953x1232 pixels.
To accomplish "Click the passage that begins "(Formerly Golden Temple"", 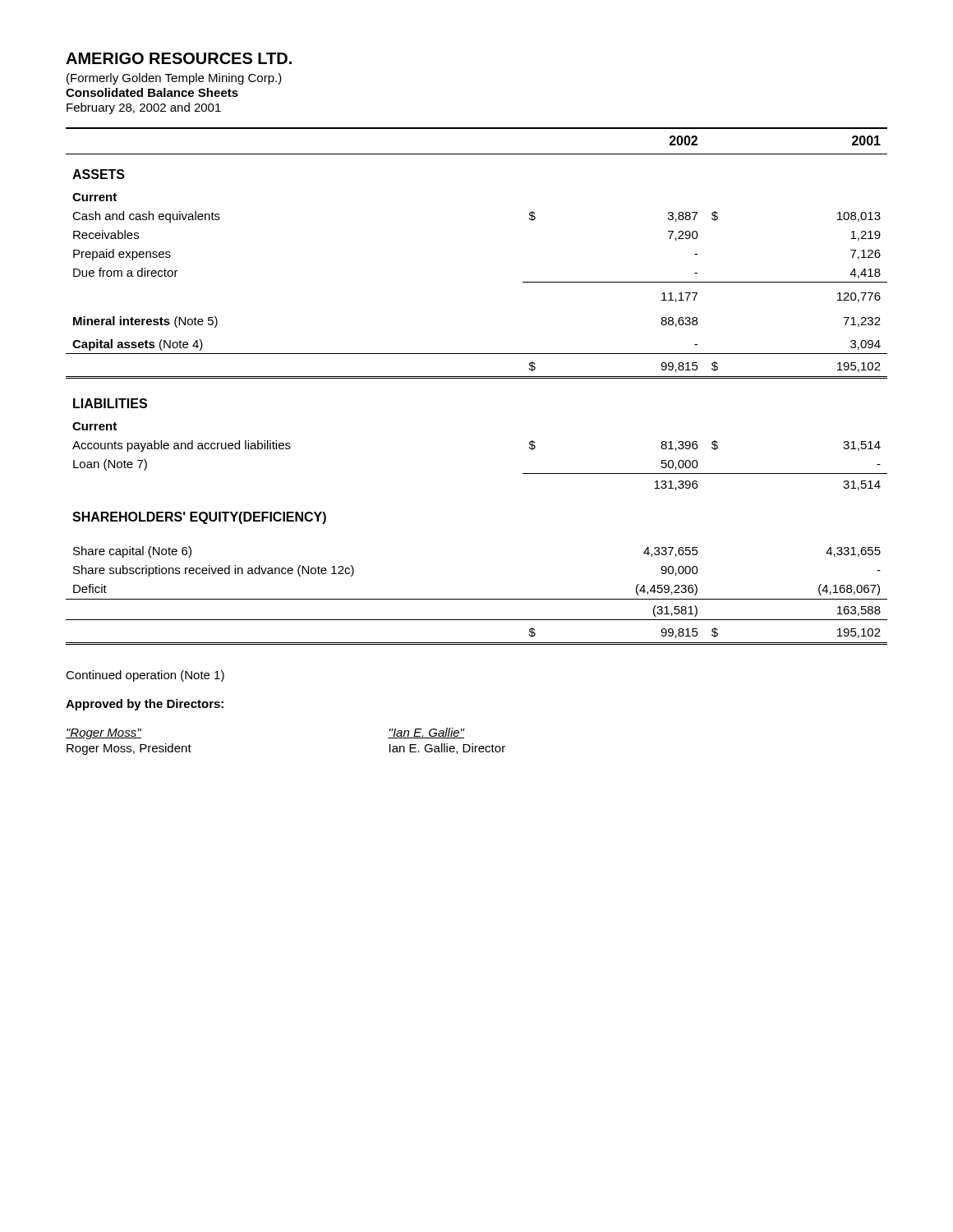I will (174, 78).
